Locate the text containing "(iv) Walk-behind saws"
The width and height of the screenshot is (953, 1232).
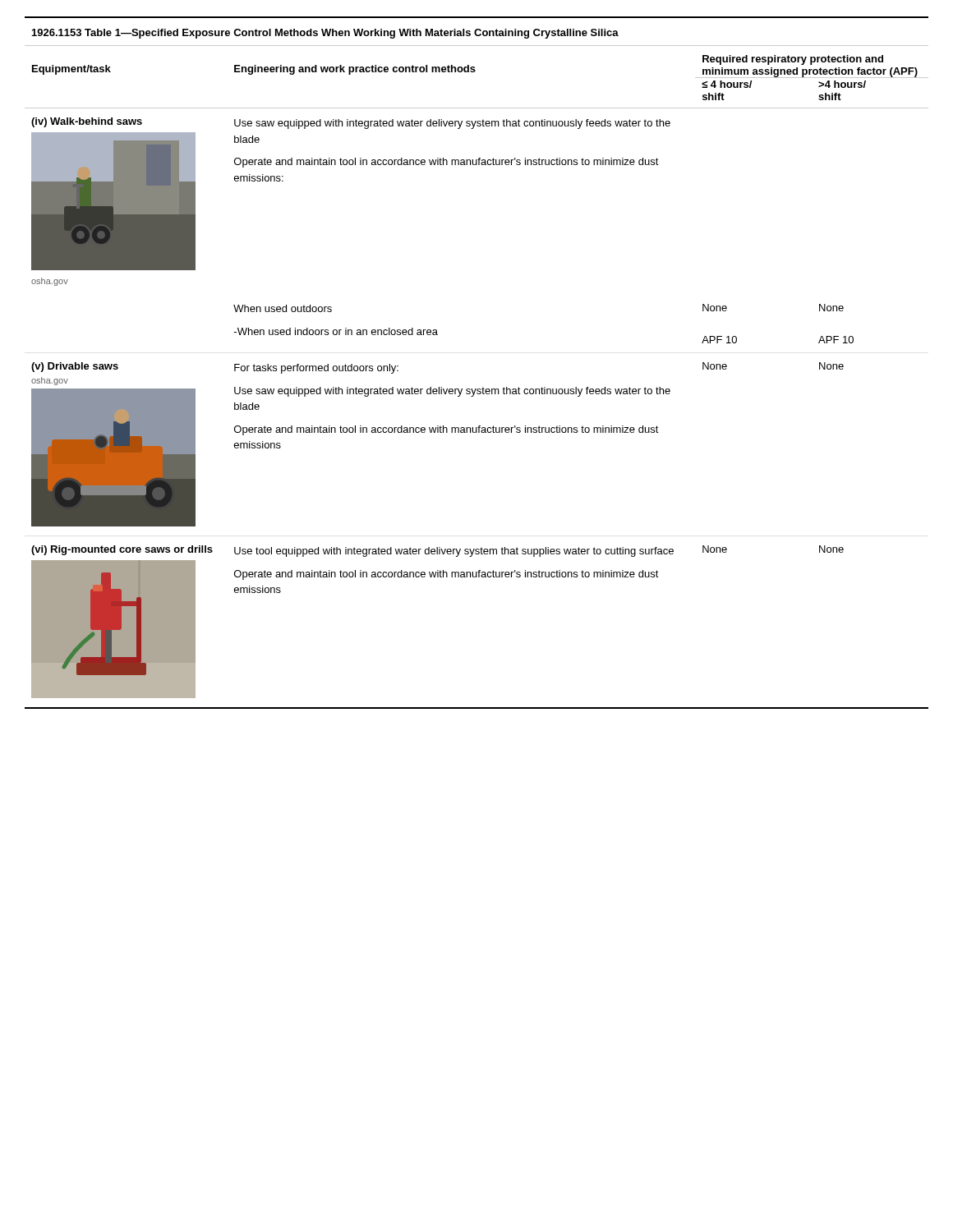(87, 121)
